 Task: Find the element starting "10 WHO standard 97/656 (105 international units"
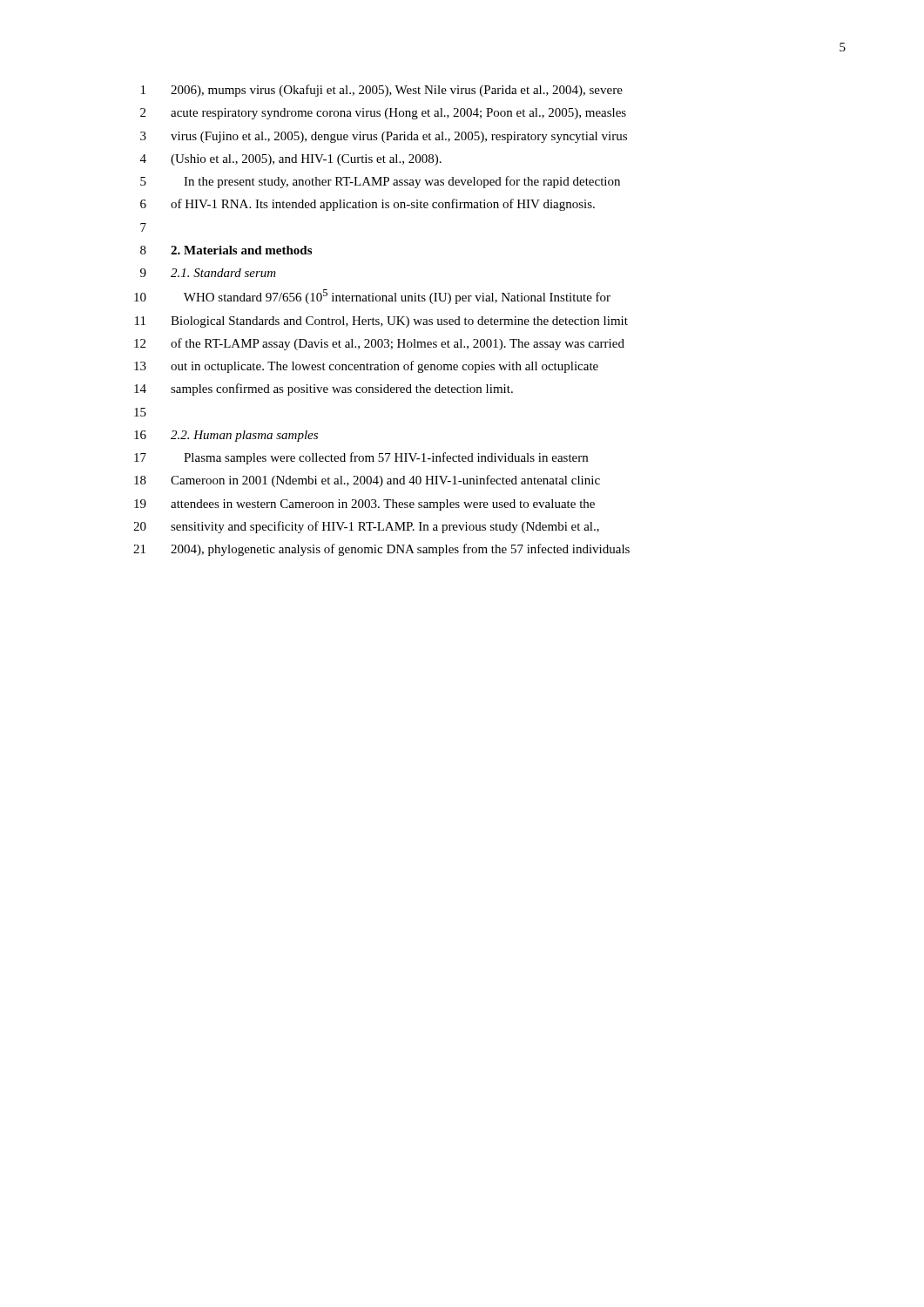pos(479,297)
